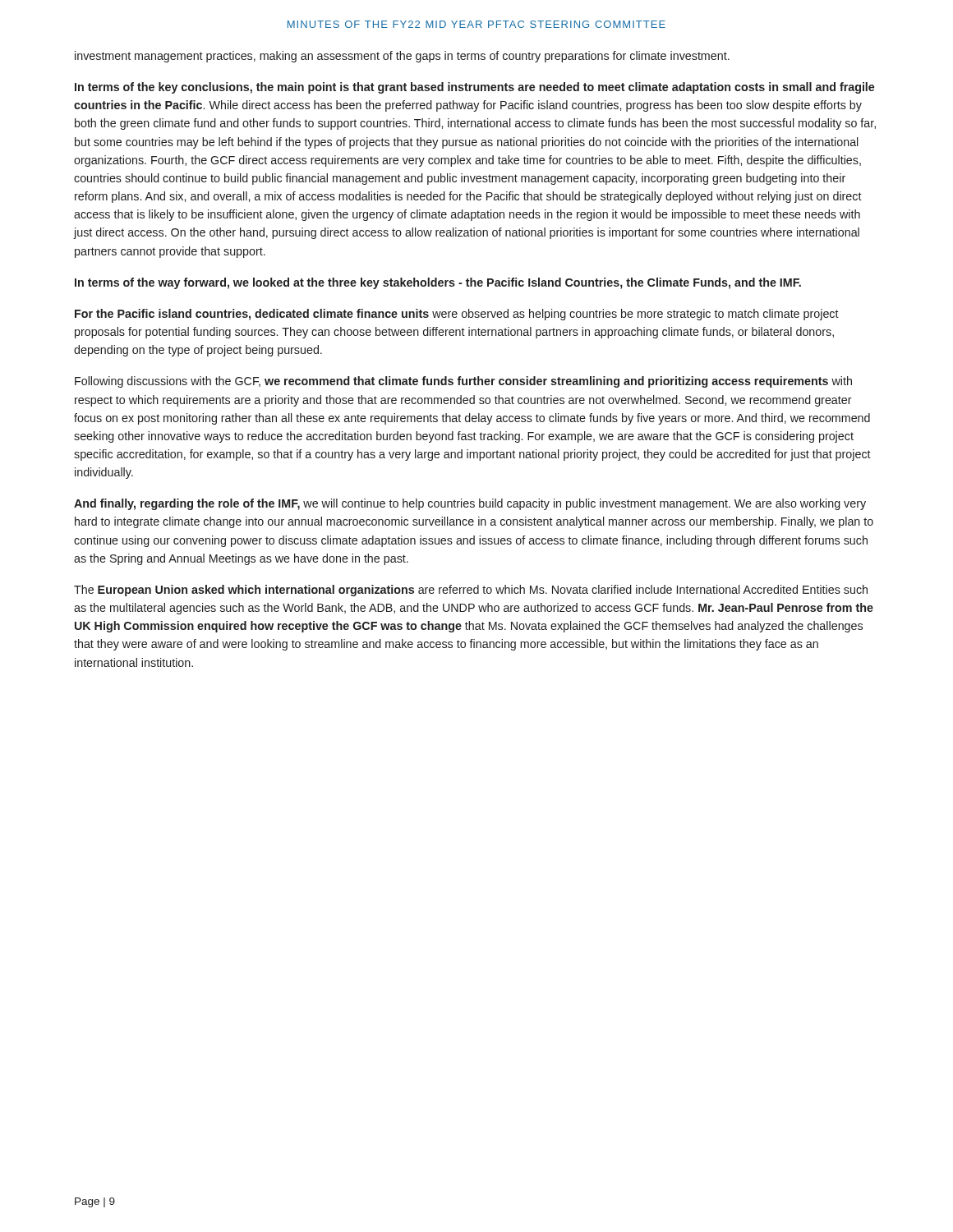Viewport: 953px width, 1232px height.
Task: Select the text block that says "The European Union asked"
Action: 474,626
